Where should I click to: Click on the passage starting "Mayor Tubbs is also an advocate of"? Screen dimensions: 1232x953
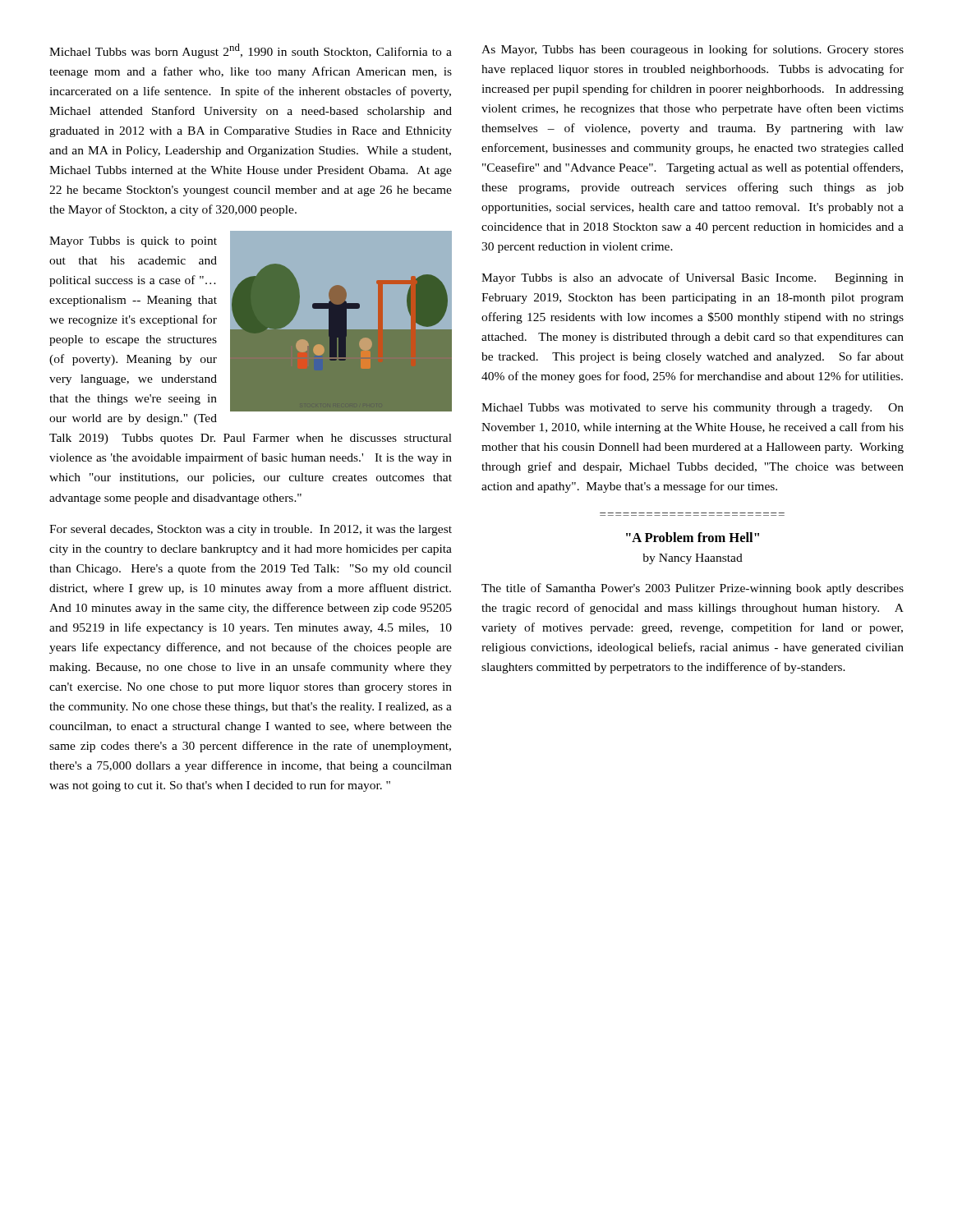693,327
